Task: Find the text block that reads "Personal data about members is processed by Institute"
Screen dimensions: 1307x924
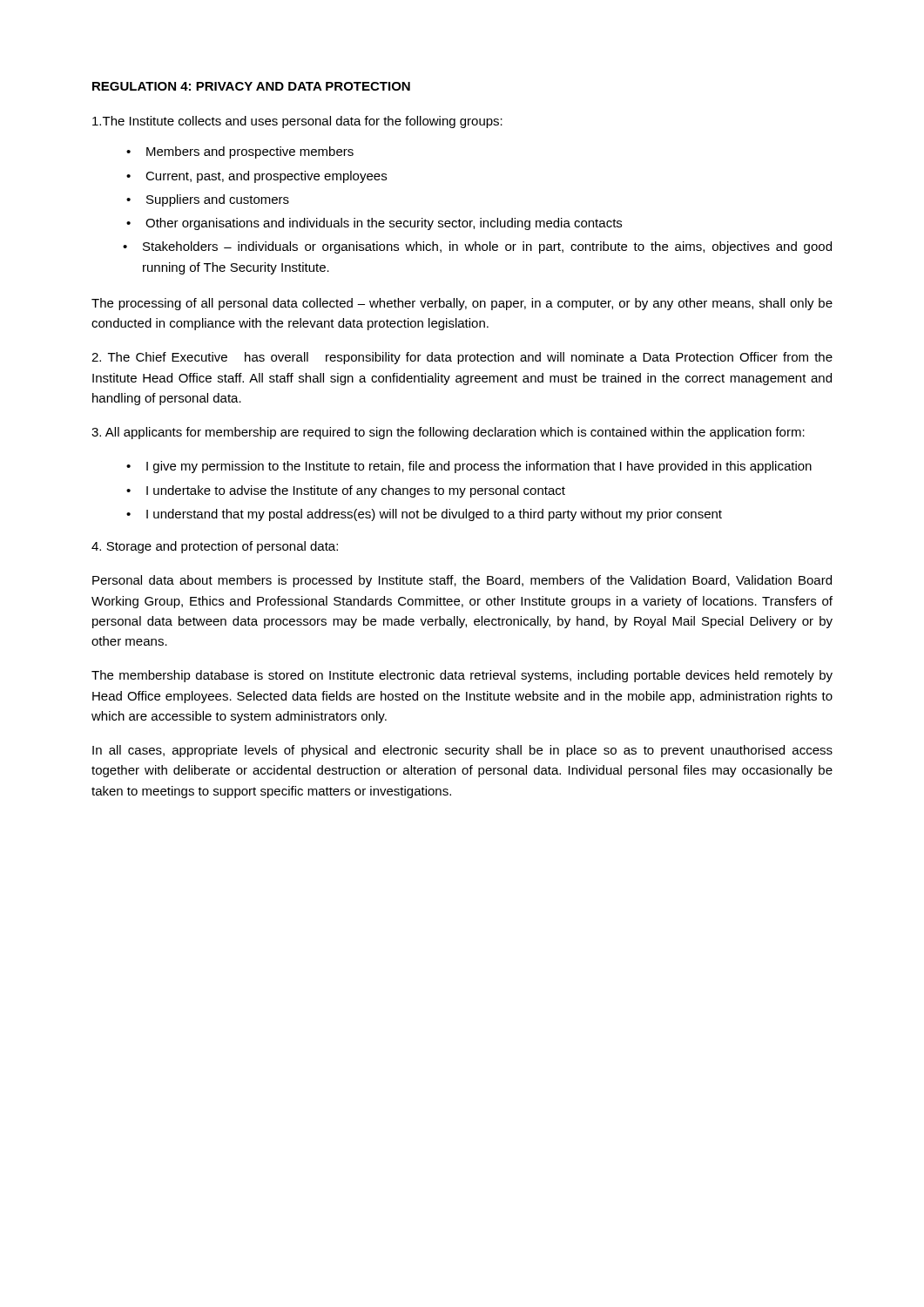Action: point(462,610)
